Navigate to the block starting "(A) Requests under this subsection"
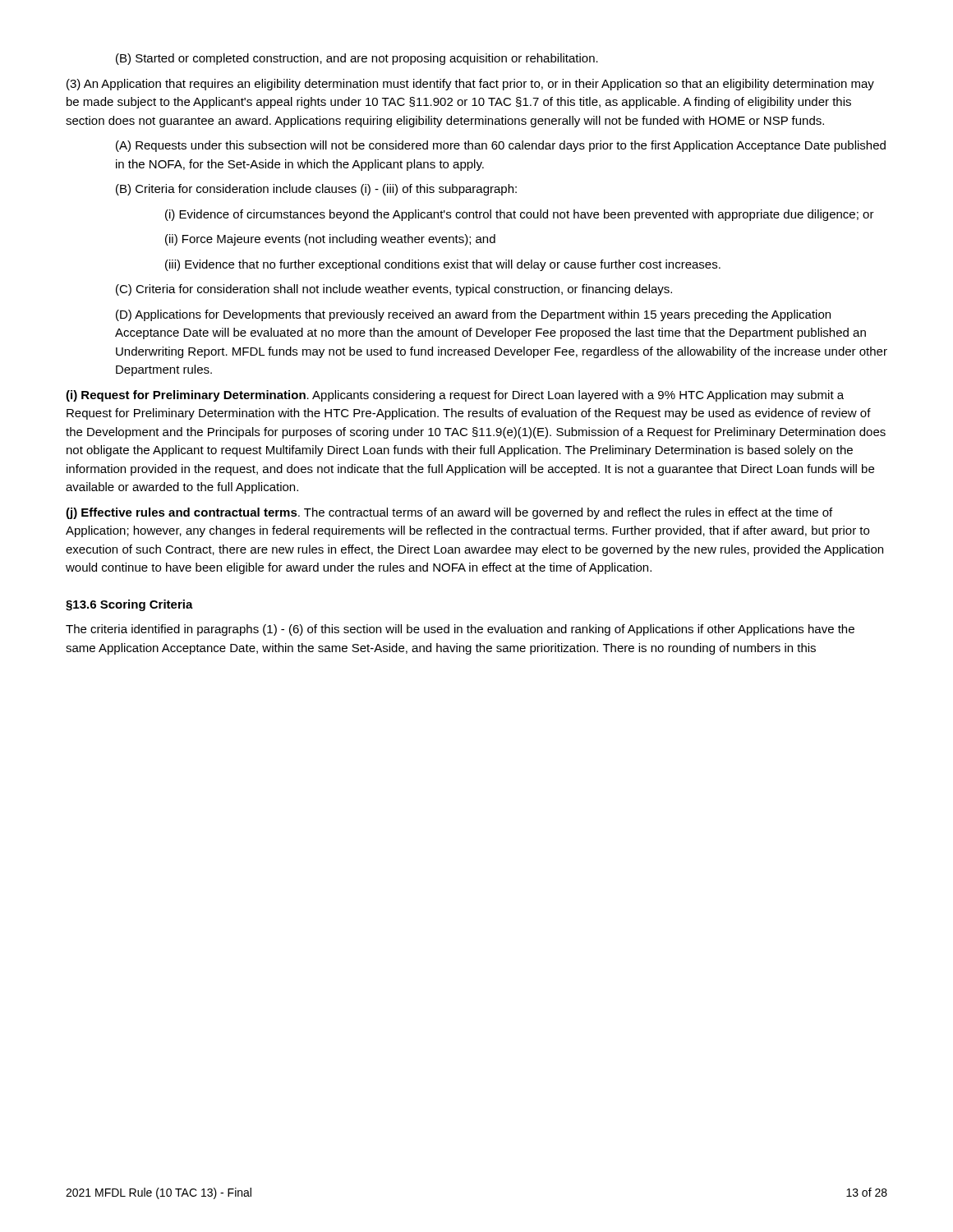953x1232 pixels. (501, 155)
